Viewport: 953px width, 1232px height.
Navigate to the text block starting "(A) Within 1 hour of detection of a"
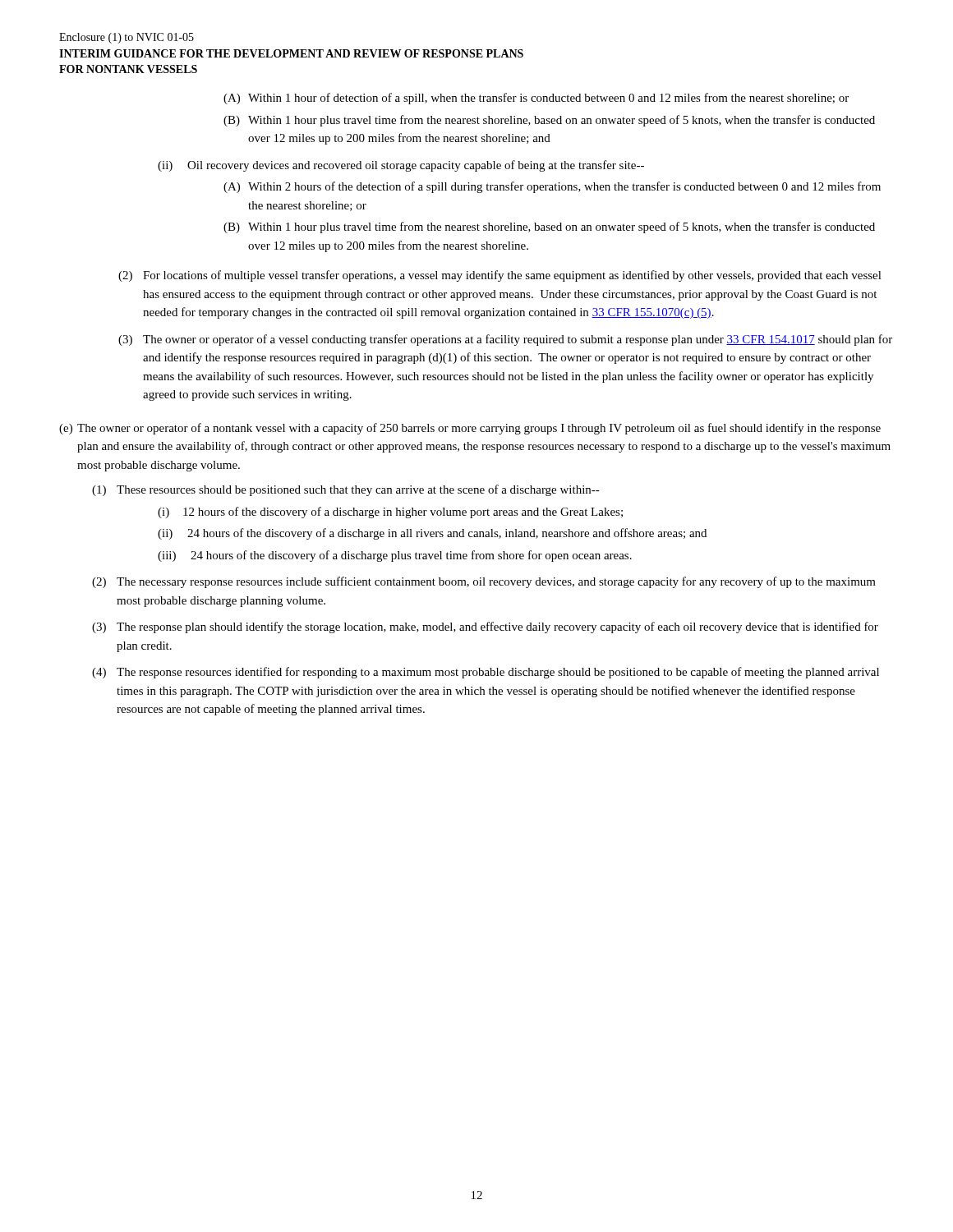pyautogui.click(x=560, y=98)
